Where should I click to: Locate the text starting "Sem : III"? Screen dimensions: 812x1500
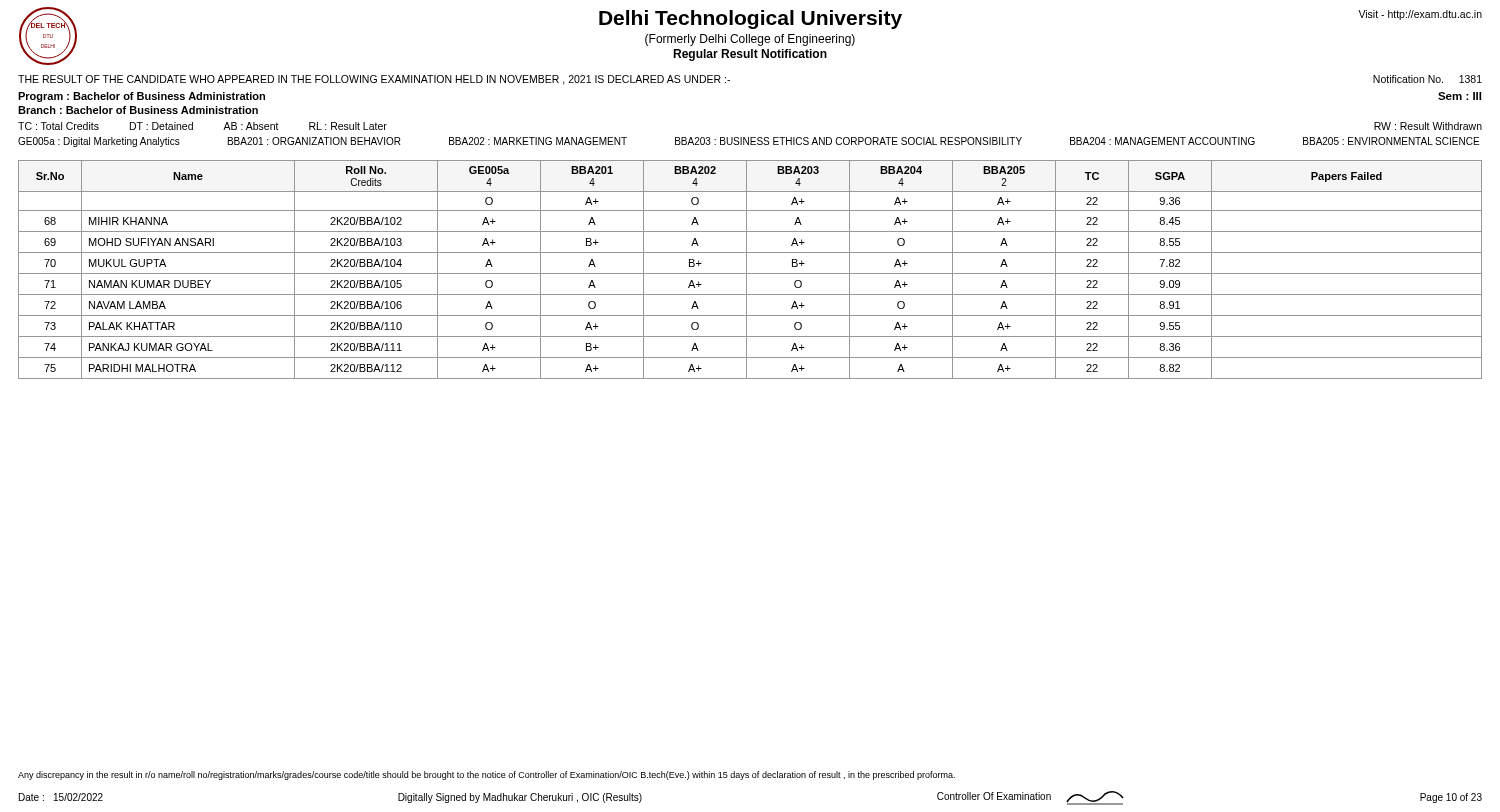(1460, 96)
